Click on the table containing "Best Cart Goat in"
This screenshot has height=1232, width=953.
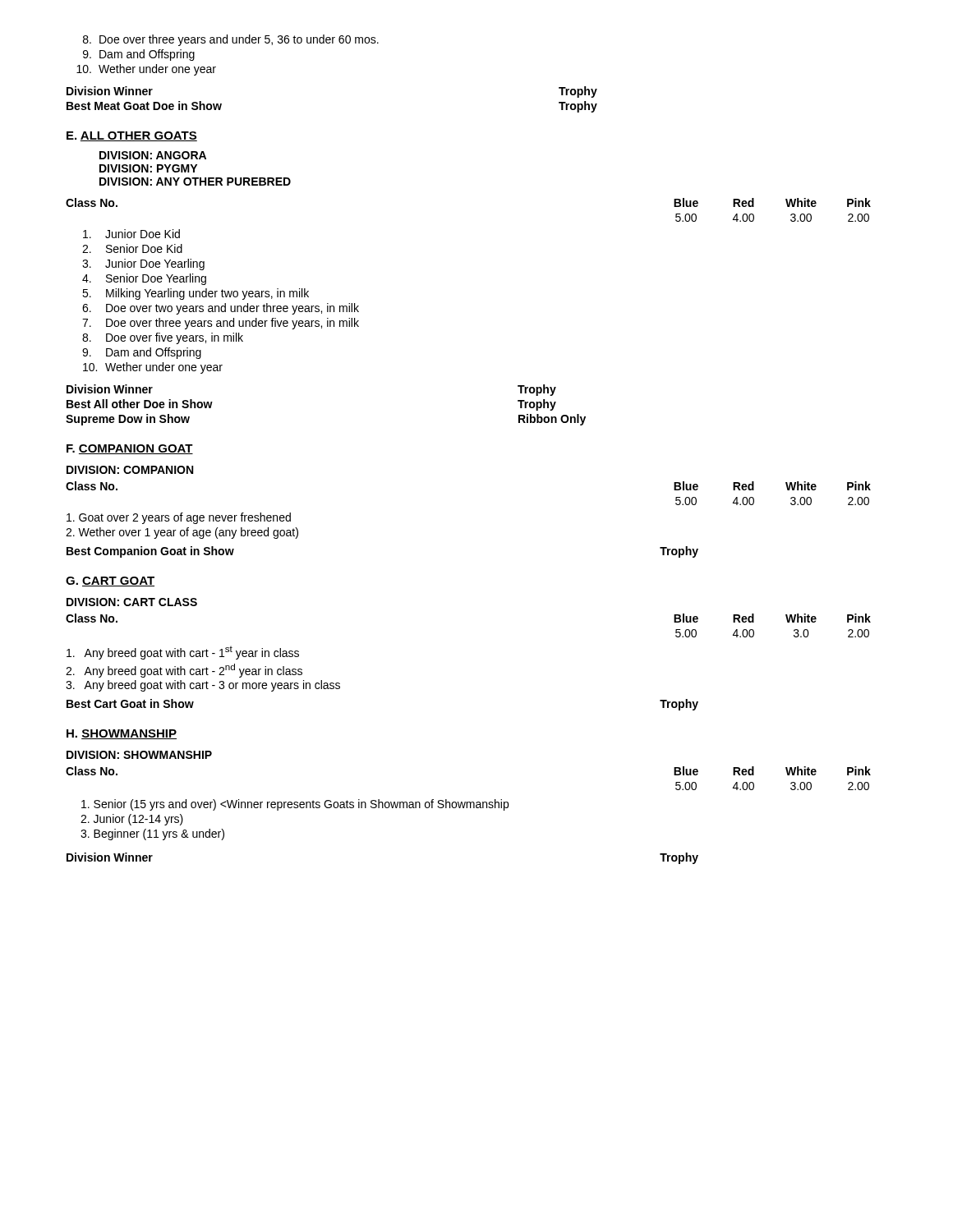[476, 704]
